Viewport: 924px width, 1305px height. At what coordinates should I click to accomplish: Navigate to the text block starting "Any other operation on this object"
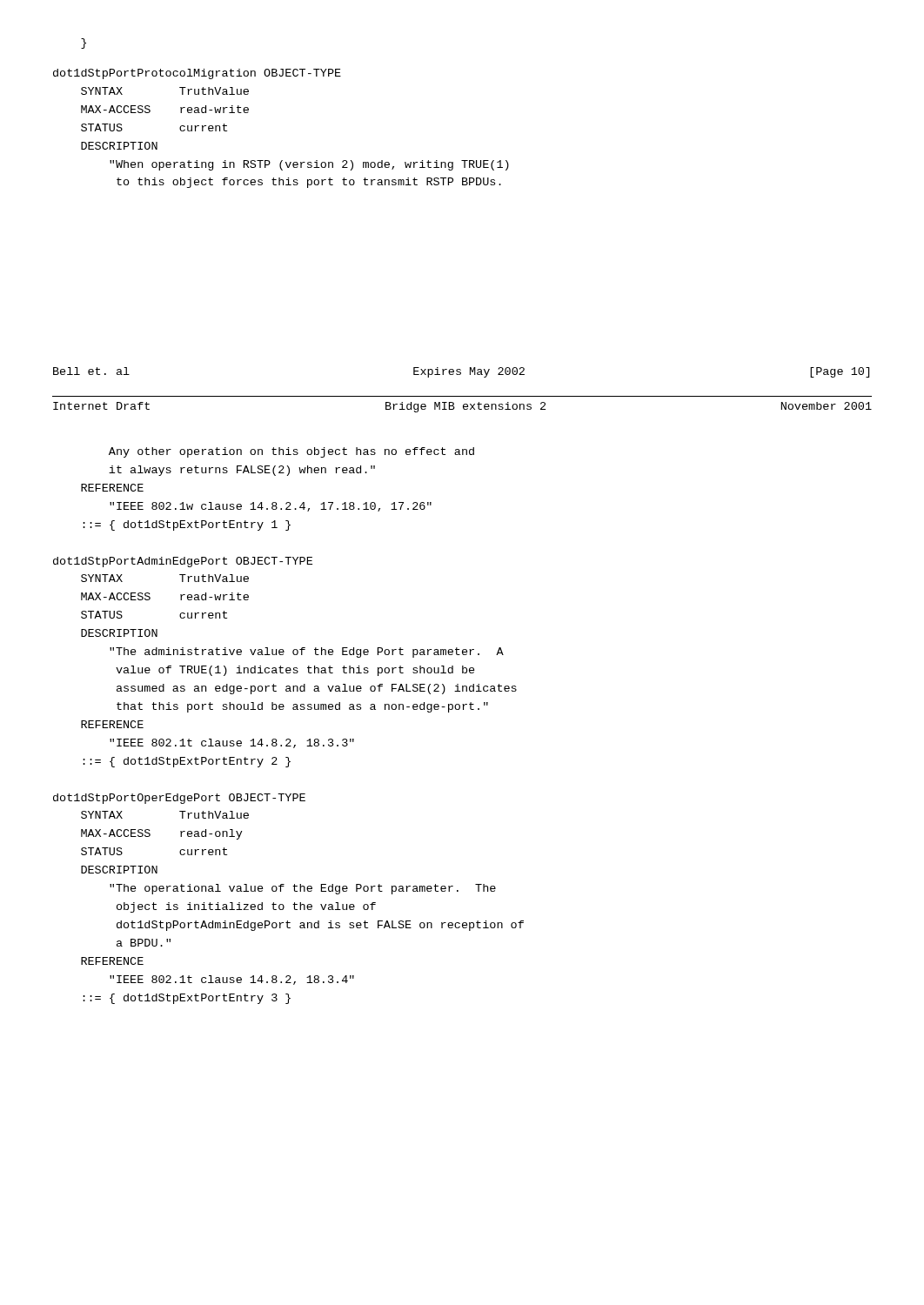tap(291, 452)
